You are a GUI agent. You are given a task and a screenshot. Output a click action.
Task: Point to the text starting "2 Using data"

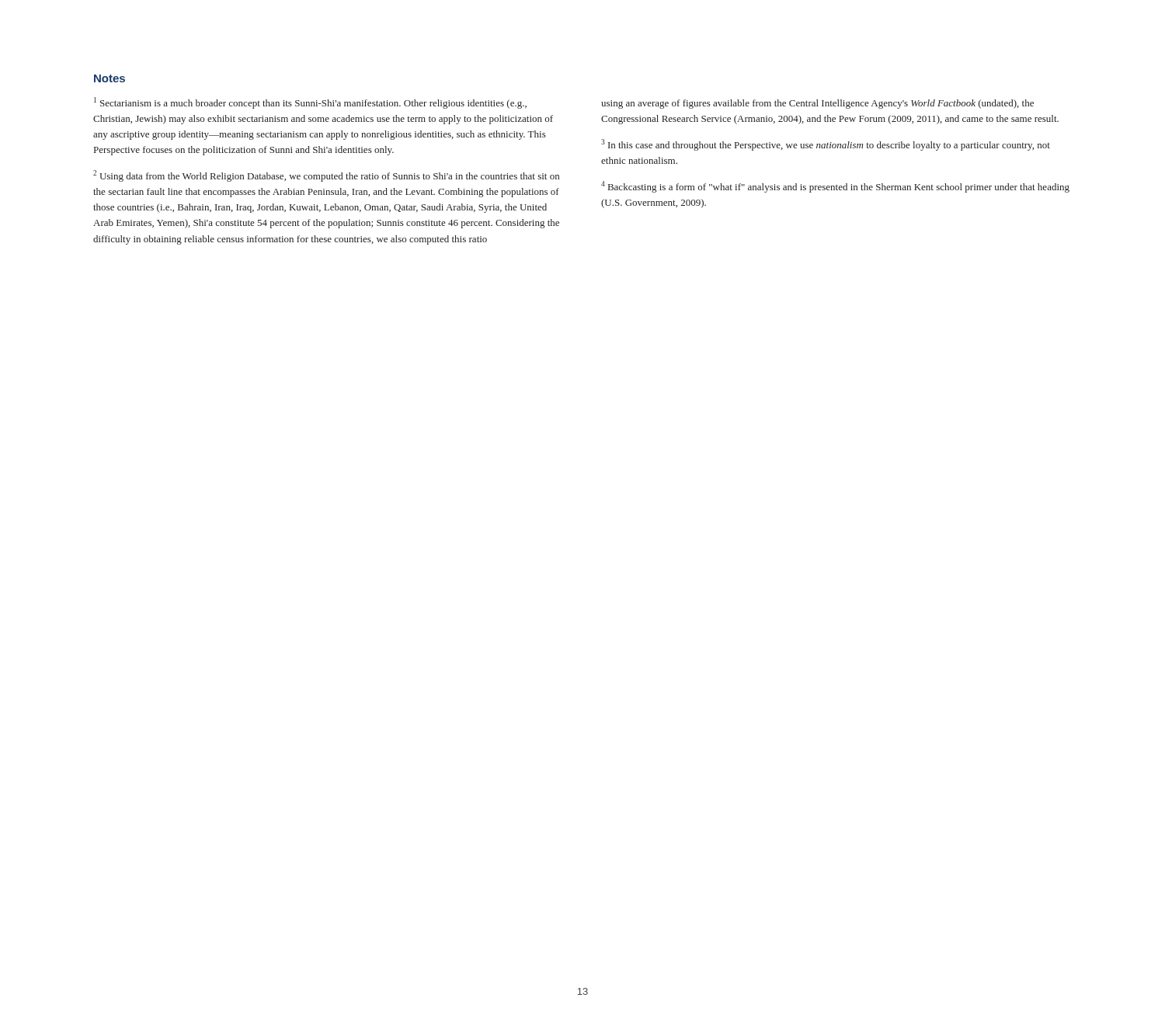326,207
